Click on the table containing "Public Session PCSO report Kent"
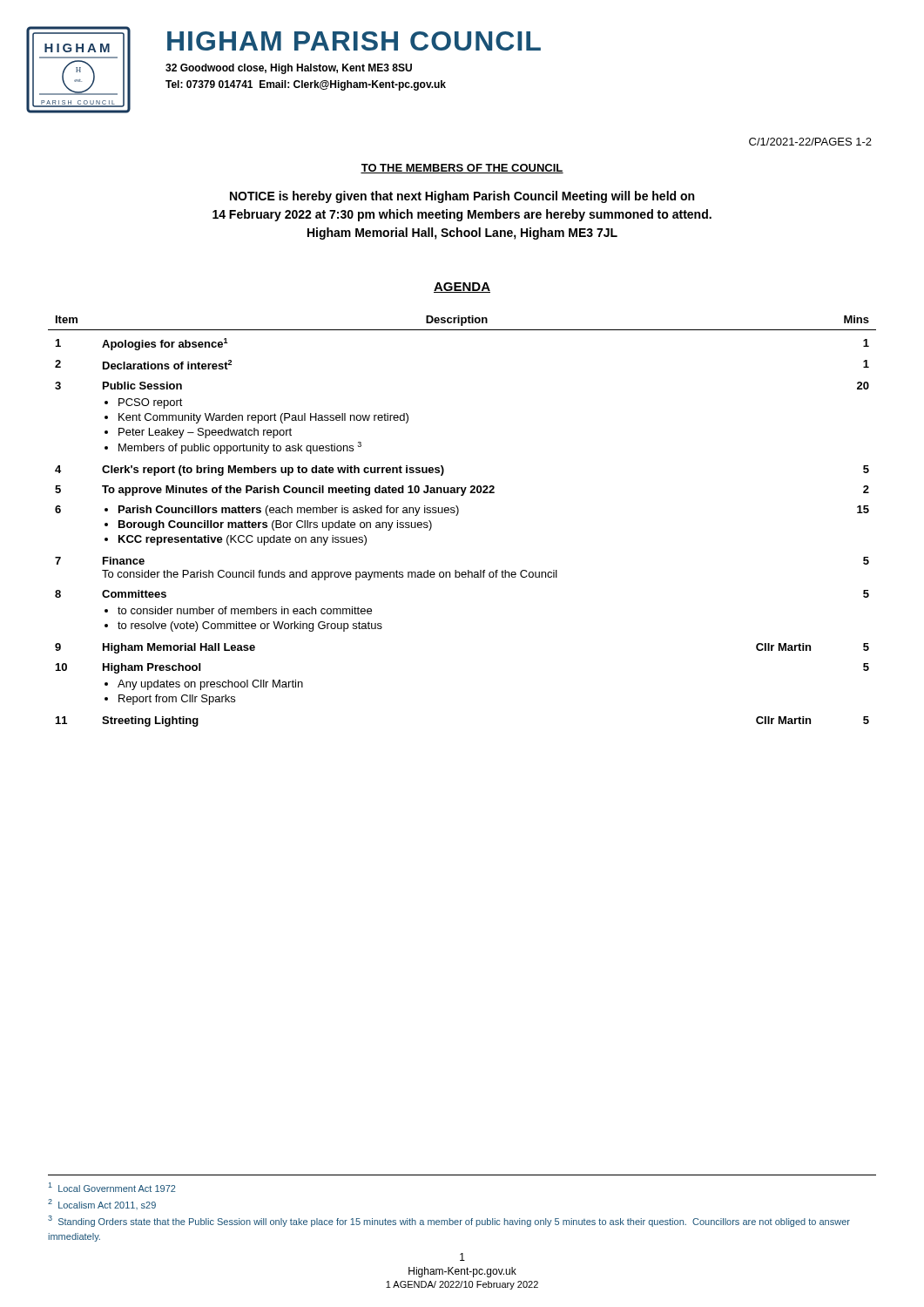 tap(462, 521)
